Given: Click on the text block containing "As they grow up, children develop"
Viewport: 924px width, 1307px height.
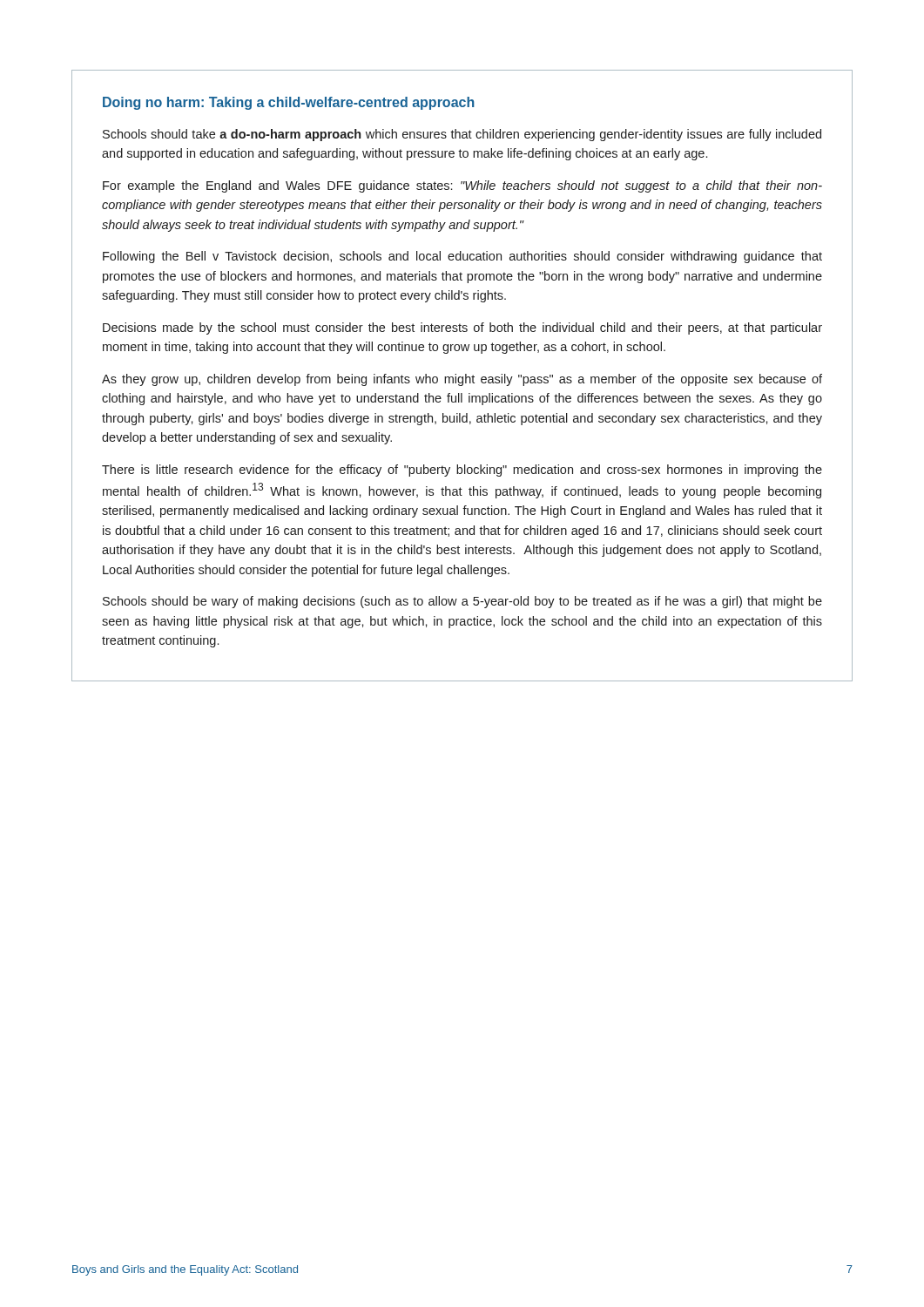Looking at the screenshot, I should tap(462, 408).
